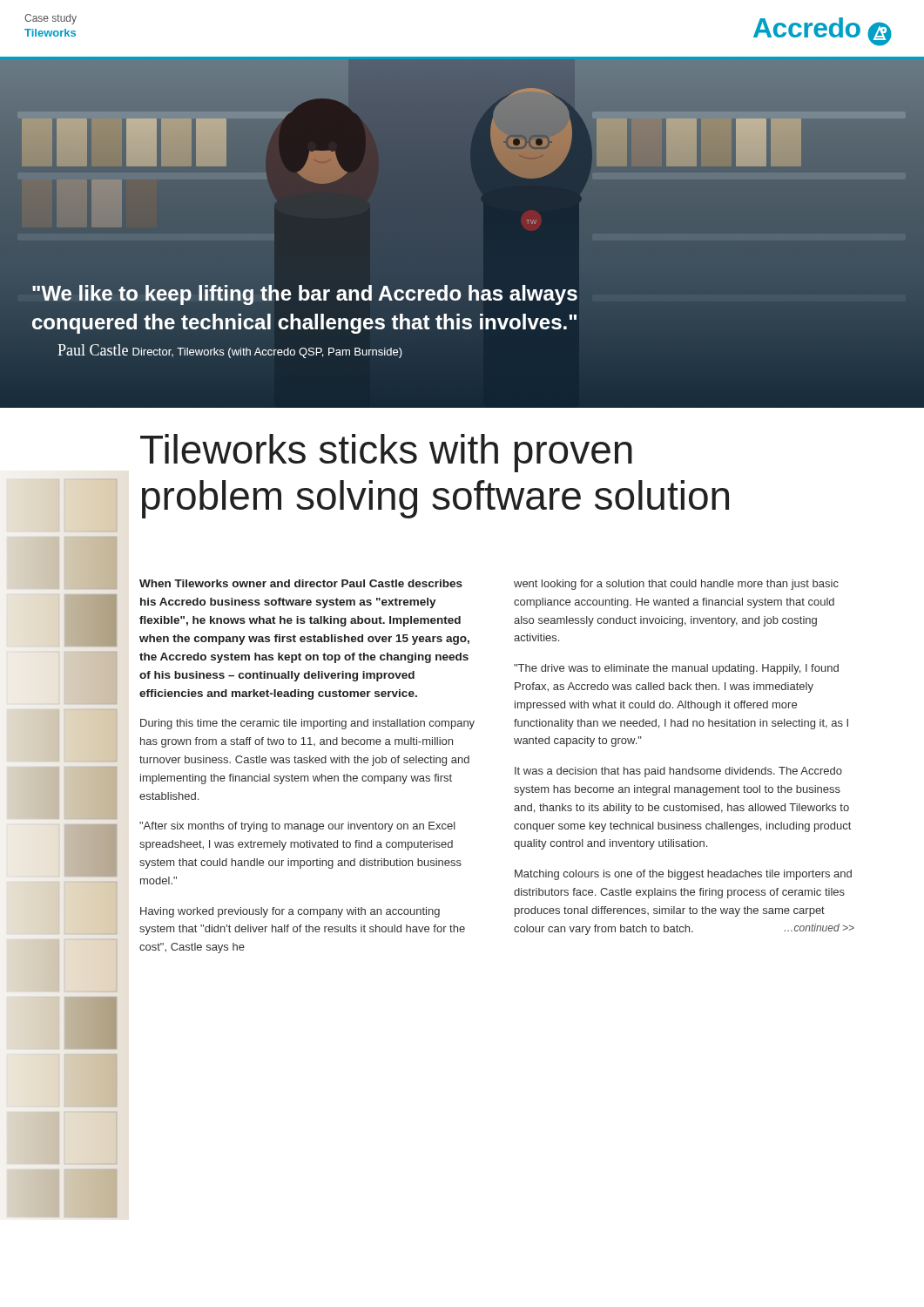The height and width of the screenshot is (1307, 924).
Task: Select the text starting "Having worked previously for a"
Action: (x=302, y=929)
